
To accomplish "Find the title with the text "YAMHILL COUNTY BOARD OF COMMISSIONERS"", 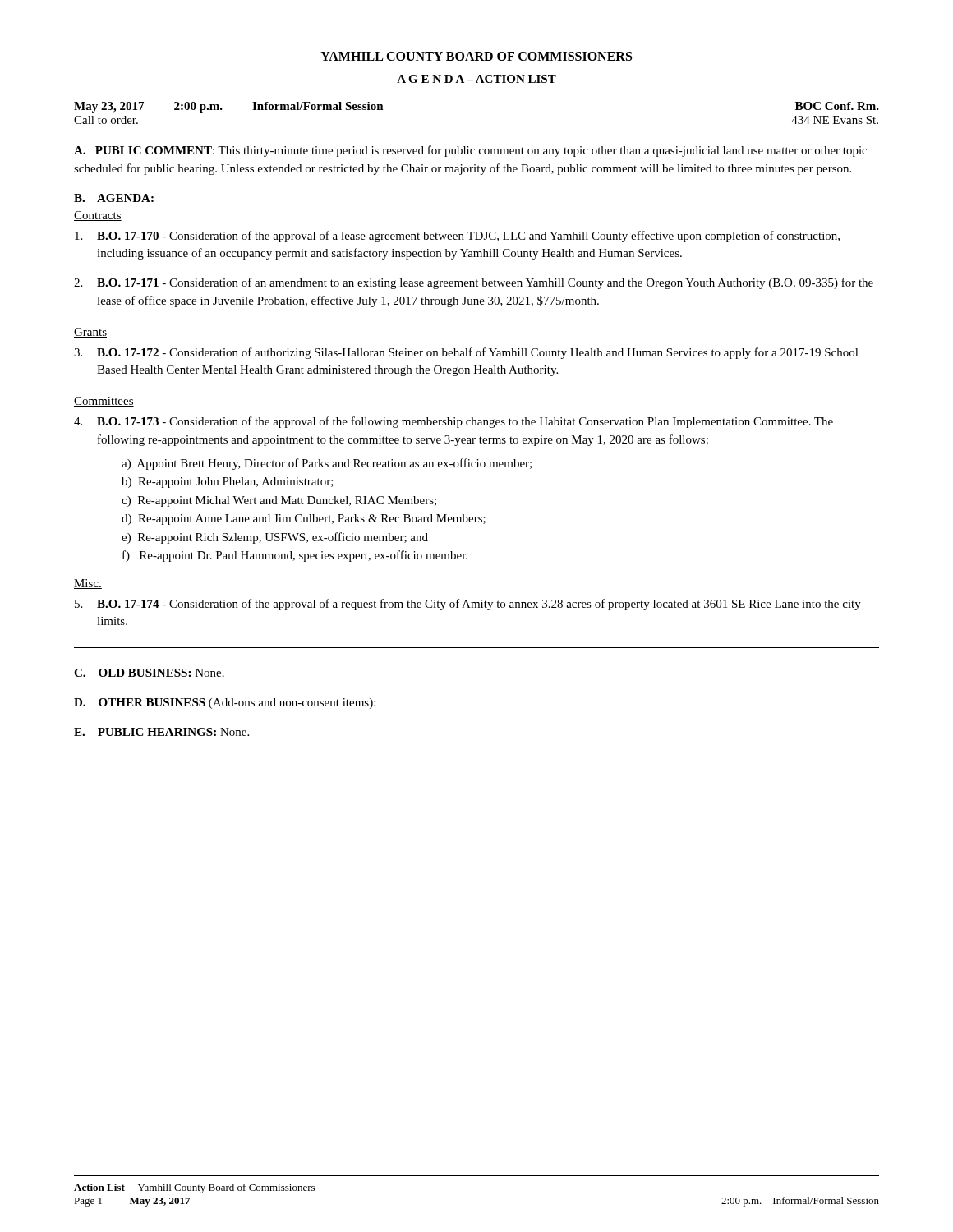I will 476,56.
